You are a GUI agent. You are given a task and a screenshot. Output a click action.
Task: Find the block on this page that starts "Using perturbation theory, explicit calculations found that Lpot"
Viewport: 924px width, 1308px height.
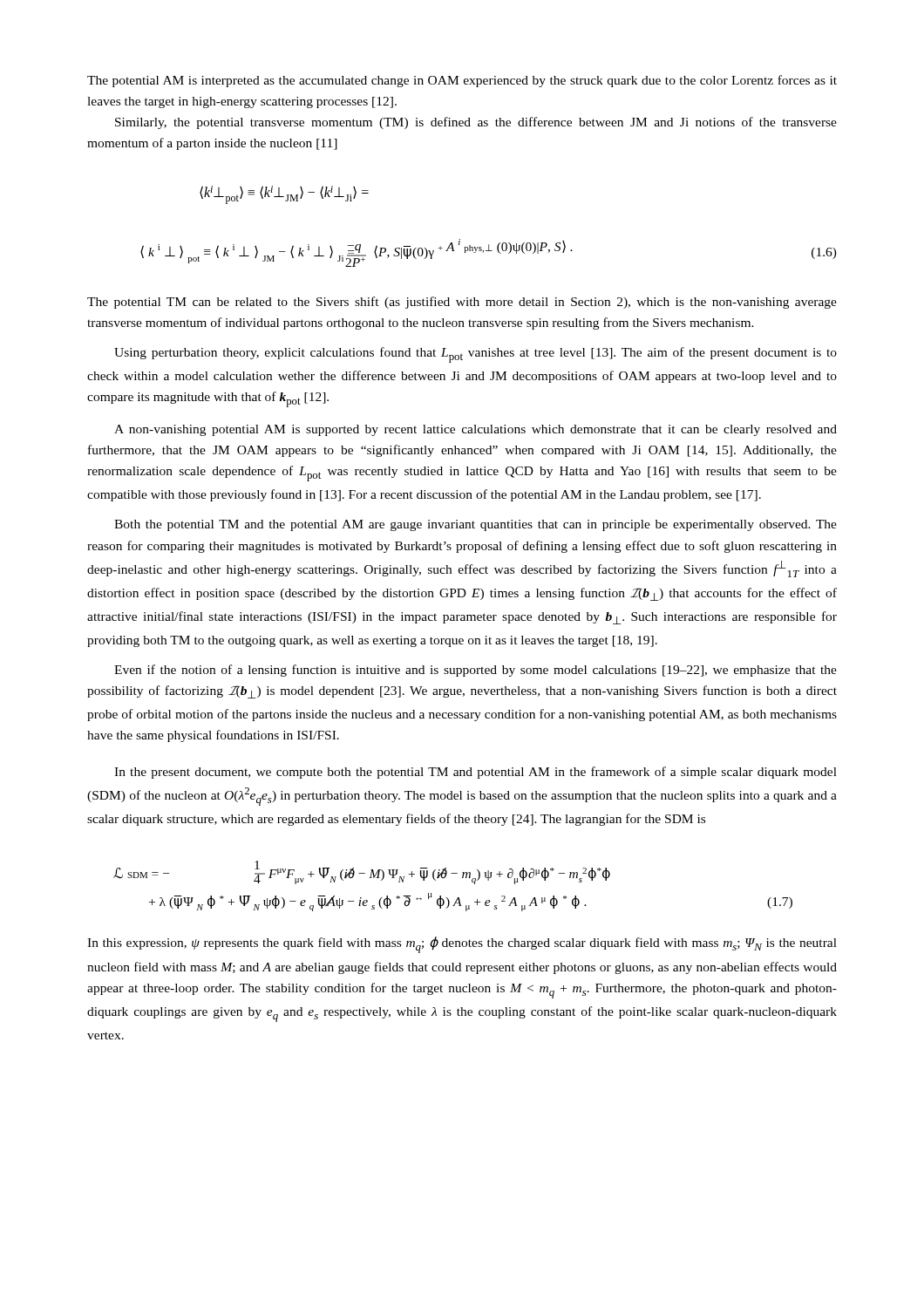point(462,376)
